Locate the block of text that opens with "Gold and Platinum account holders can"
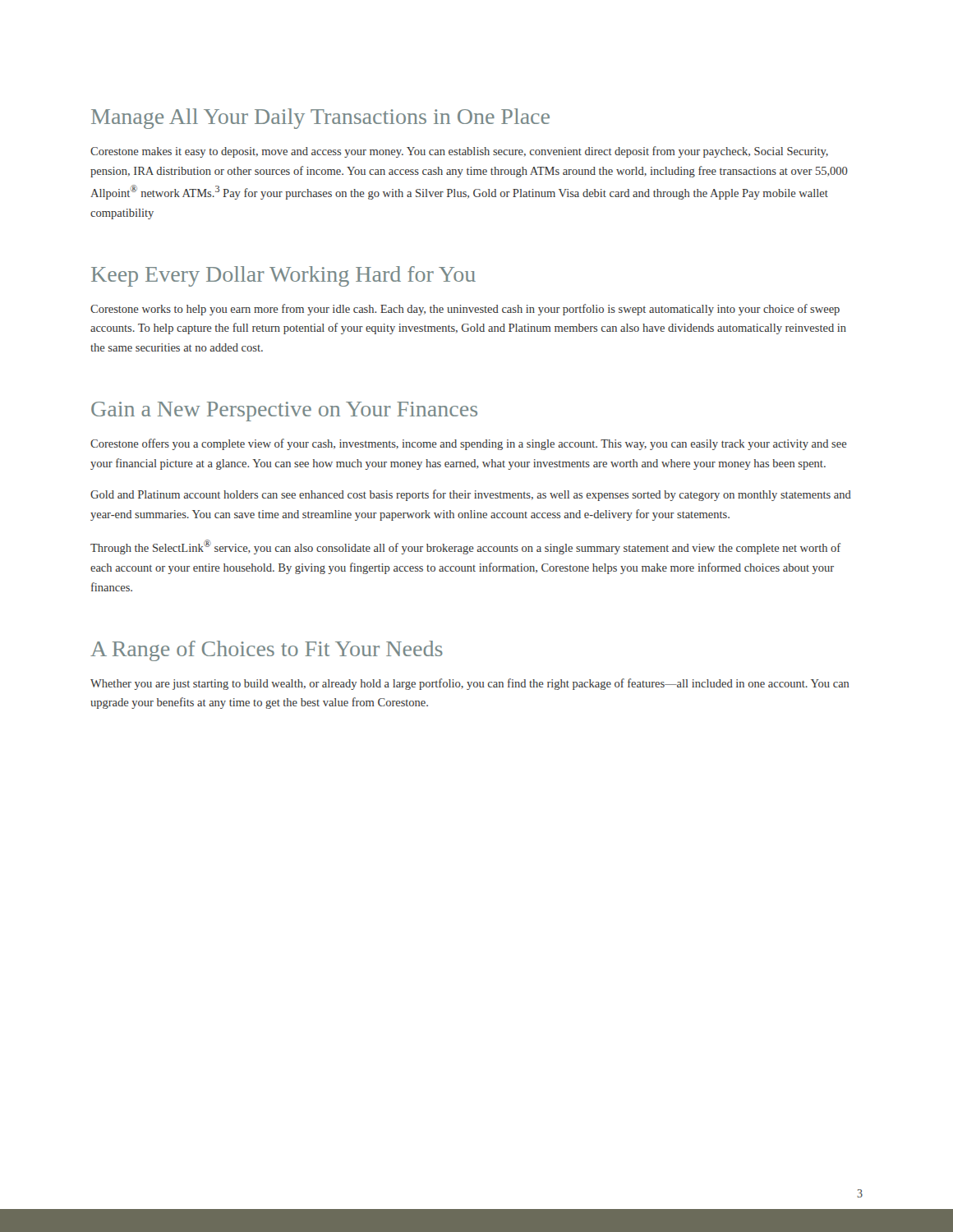The width and height of the screenshot is (953, 1232). (x=471, y=504)
